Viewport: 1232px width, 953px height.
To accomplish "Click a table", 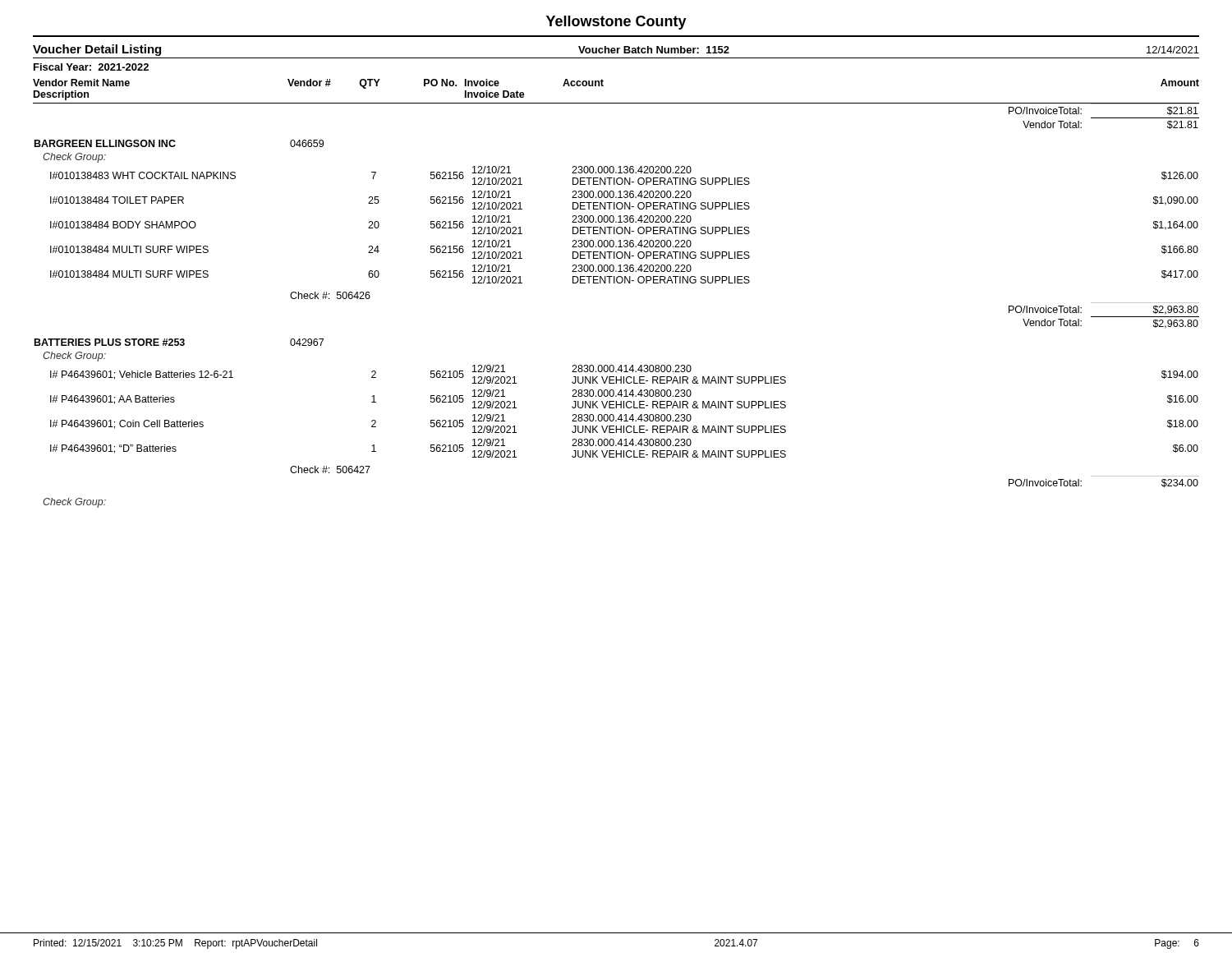I will click(616, 306).
